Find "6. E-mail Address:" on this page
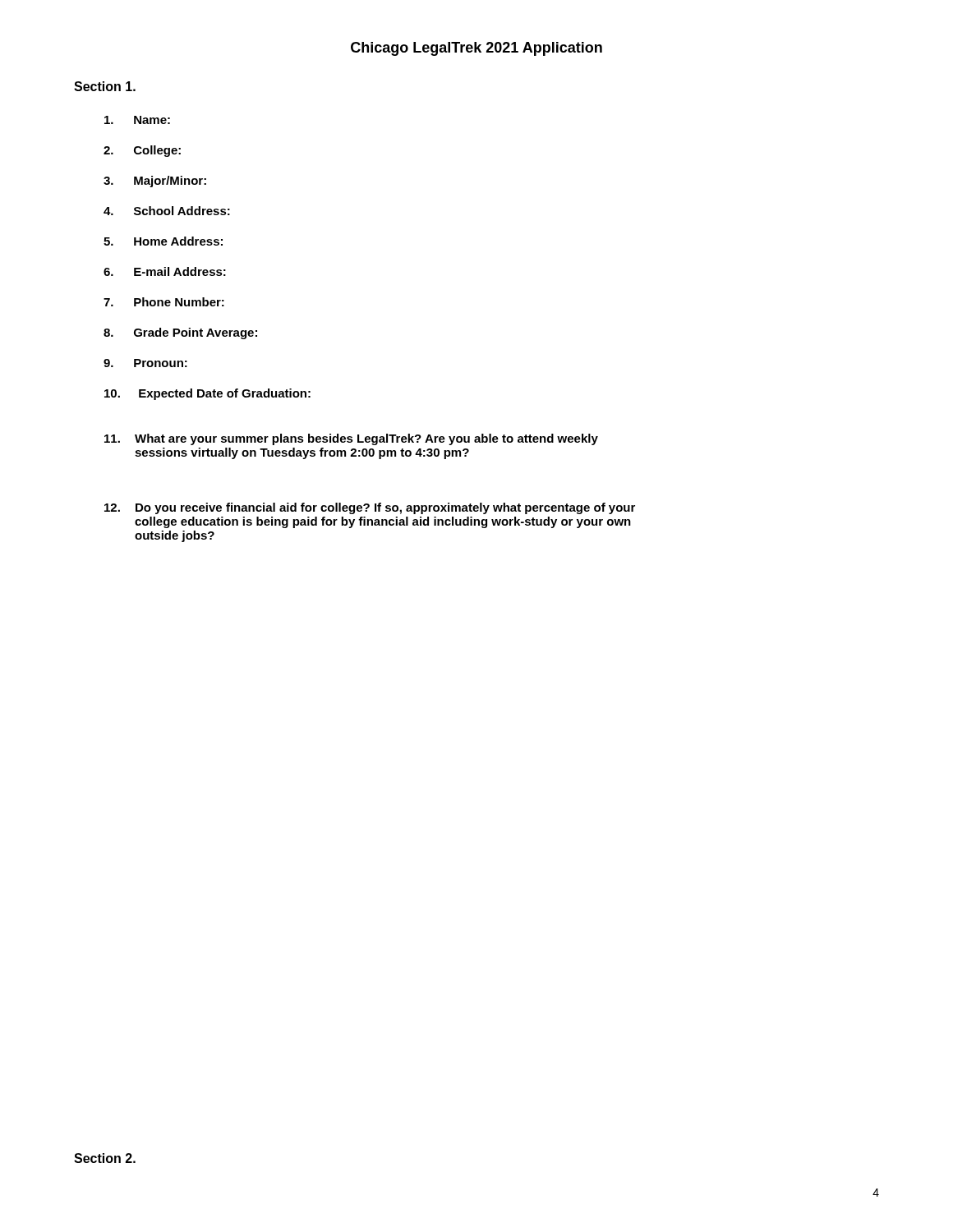 pyautogui.click(x=165, y=271)
